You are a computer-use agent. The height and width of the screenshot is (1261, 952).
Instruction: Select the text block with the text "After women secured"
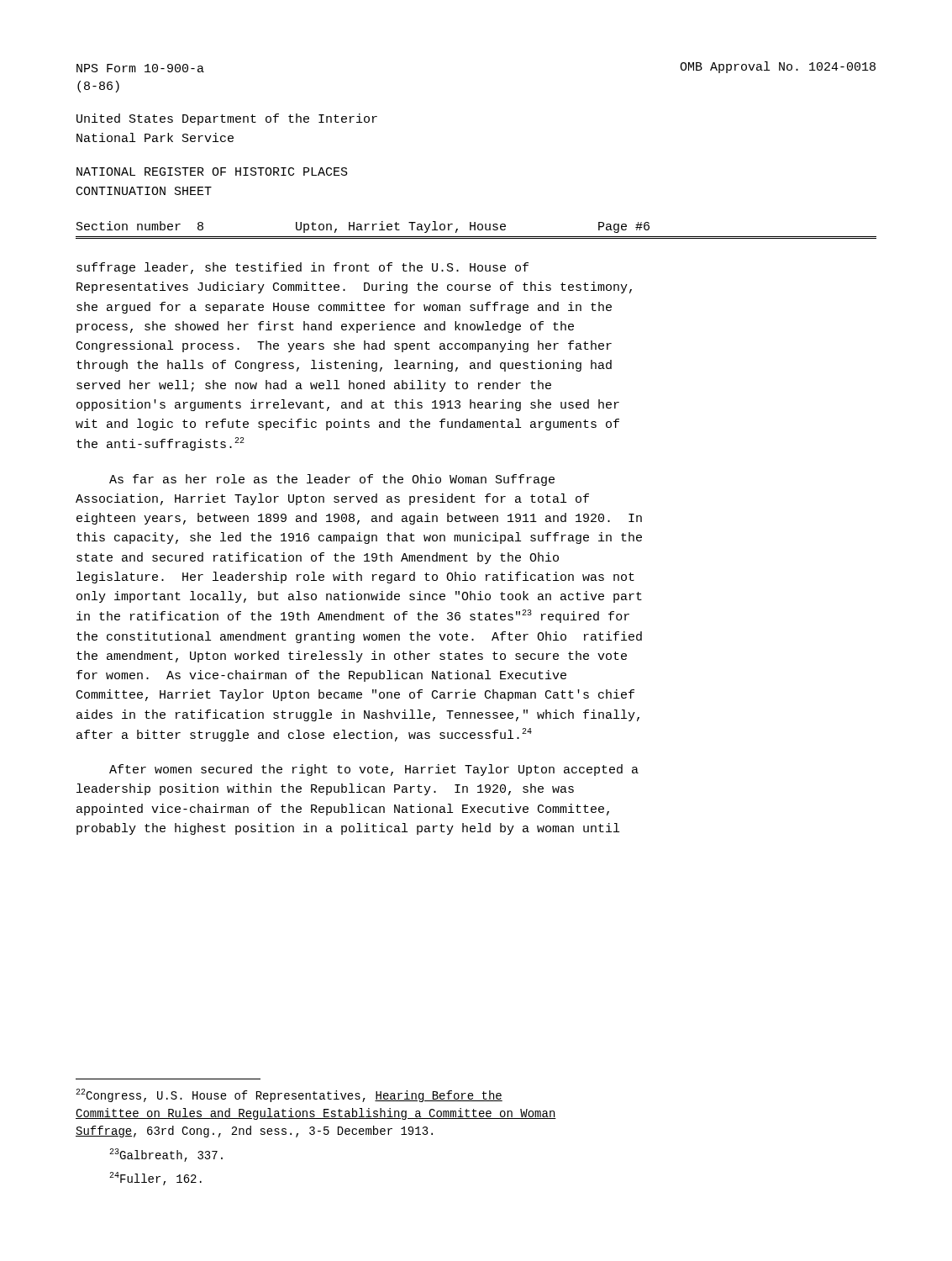click(x=476, y=800)
